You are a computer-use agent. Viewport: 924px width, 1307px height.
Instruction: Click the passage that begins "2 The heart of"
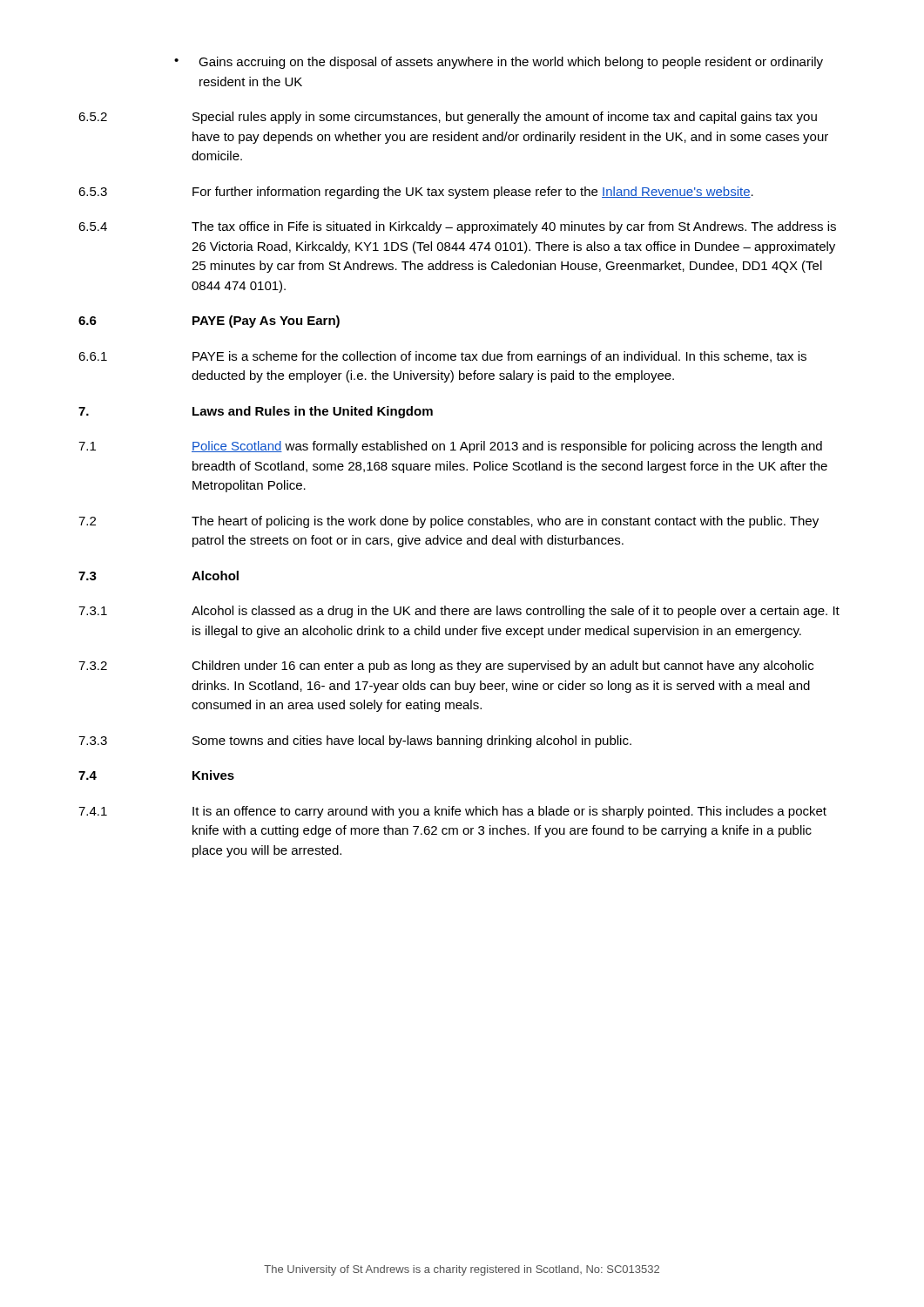462,531
